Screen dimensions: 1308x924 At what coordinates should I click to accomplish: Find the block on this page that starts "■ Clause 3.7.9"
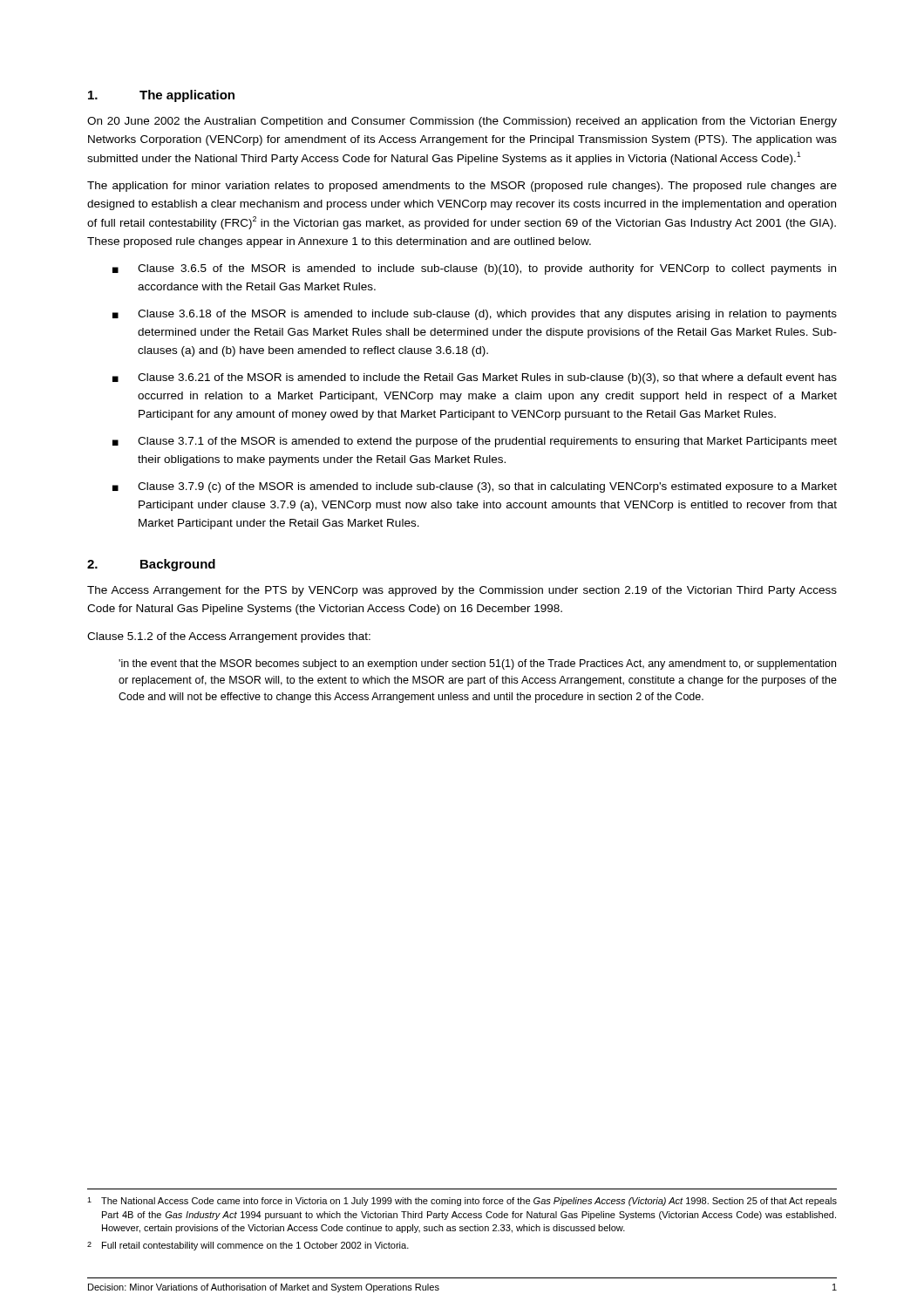[474, 505]
